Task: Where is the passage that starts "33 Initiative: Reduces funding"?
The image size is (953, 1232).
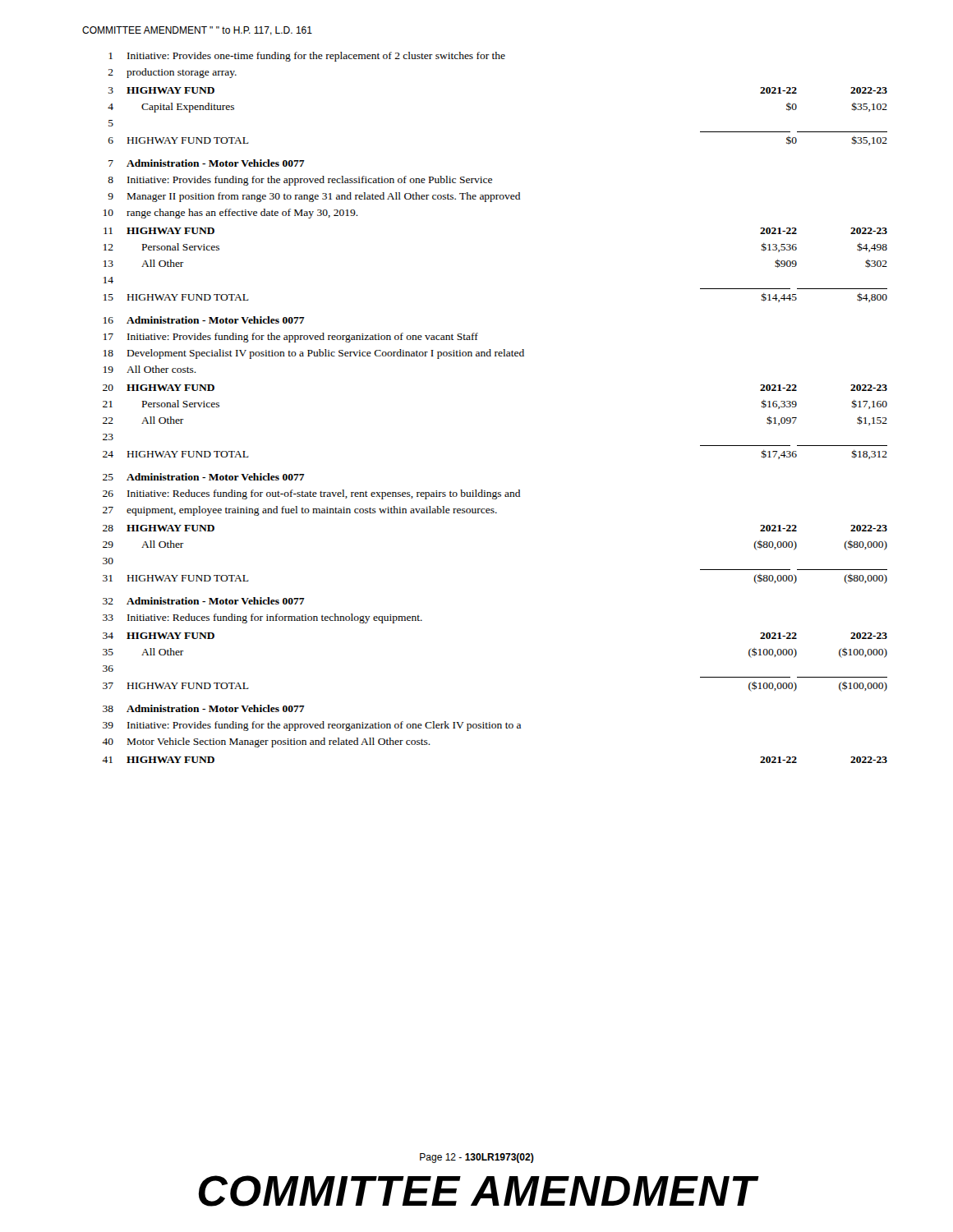Action: tap(262, 618)
